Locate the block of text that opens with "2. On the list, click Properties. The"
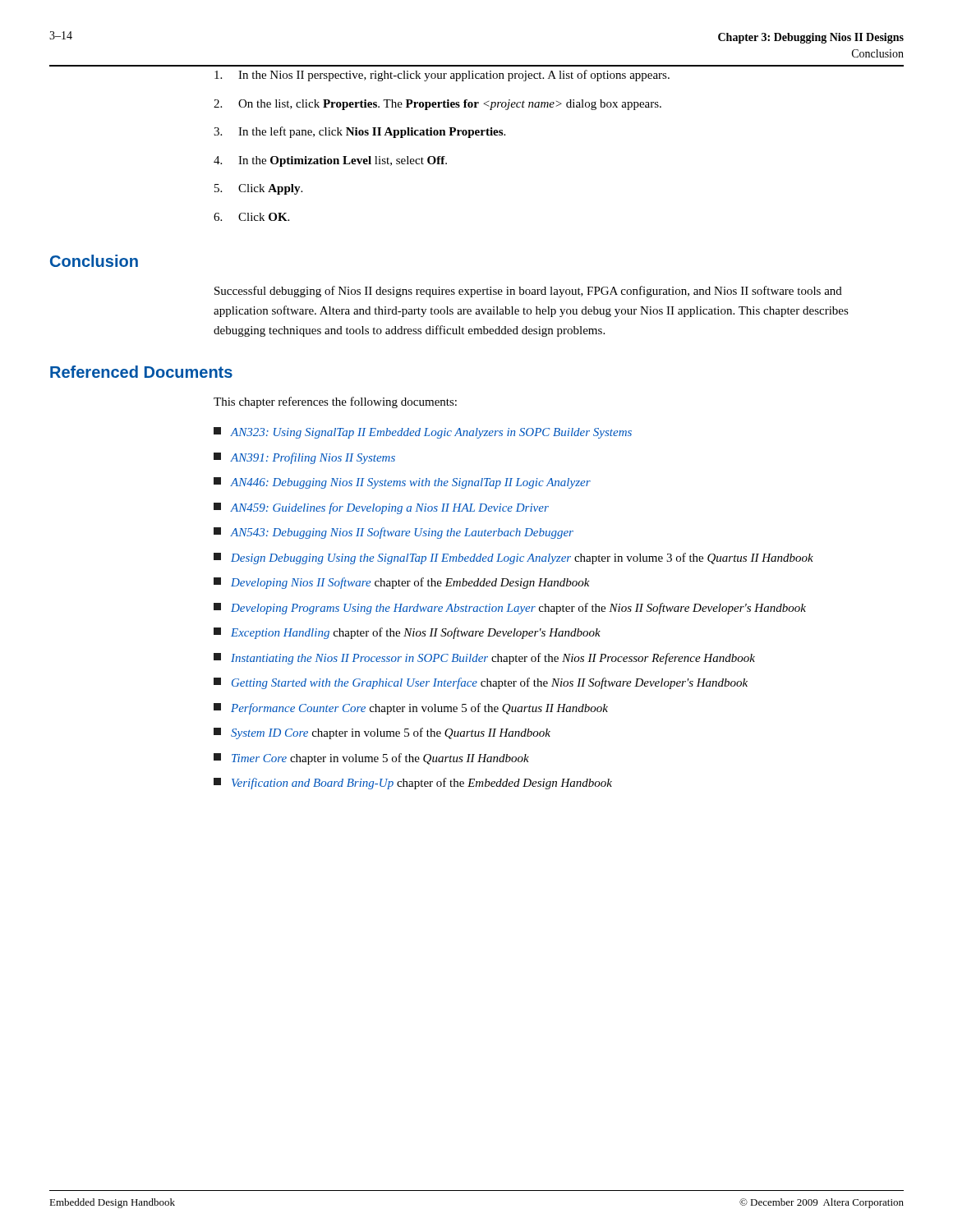Viewport: 953px width, 1232px height. 550,103
